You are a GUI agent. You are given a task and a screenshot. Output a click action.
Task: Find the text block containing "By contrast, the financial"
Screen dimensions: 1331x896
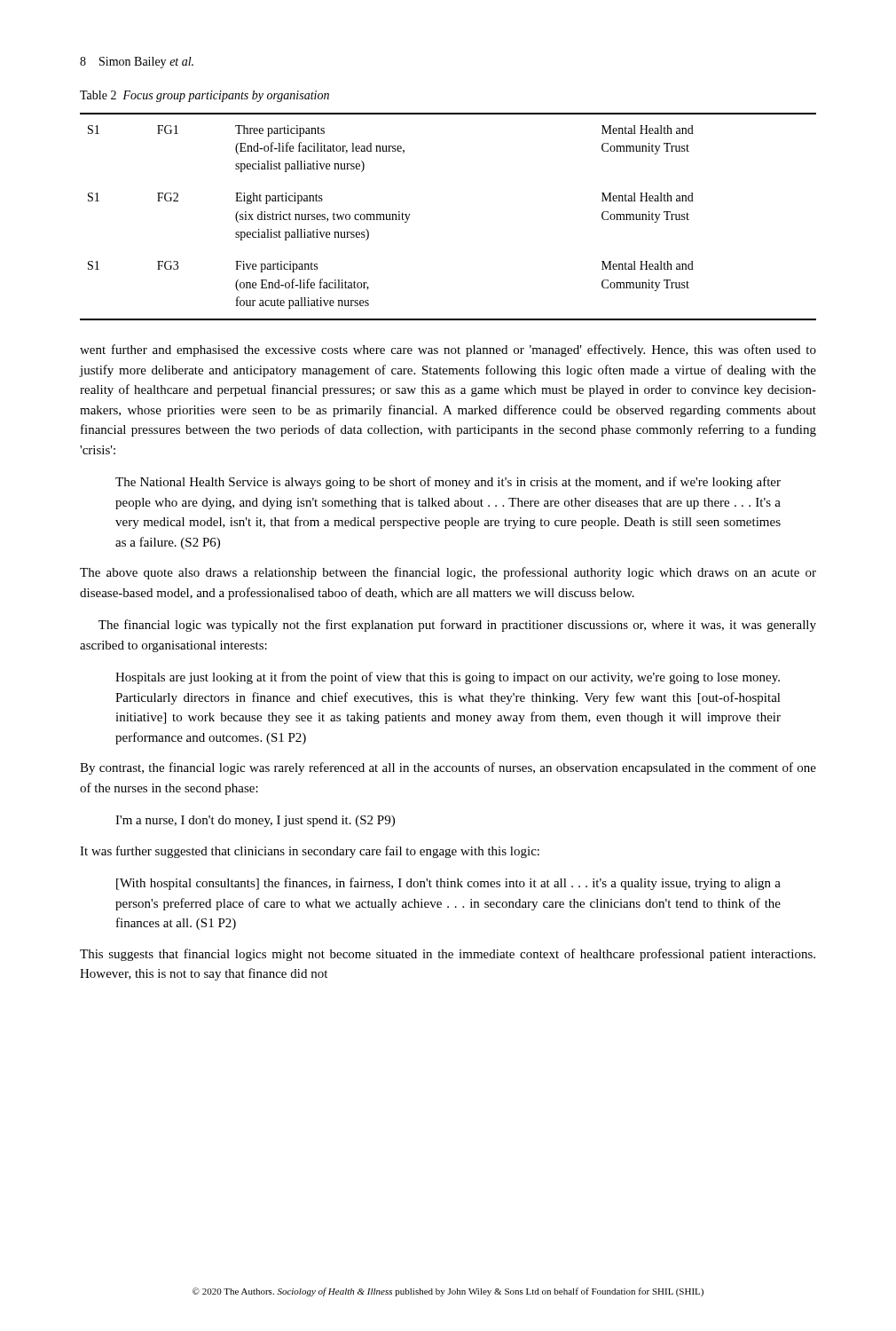tap(448, 778)
